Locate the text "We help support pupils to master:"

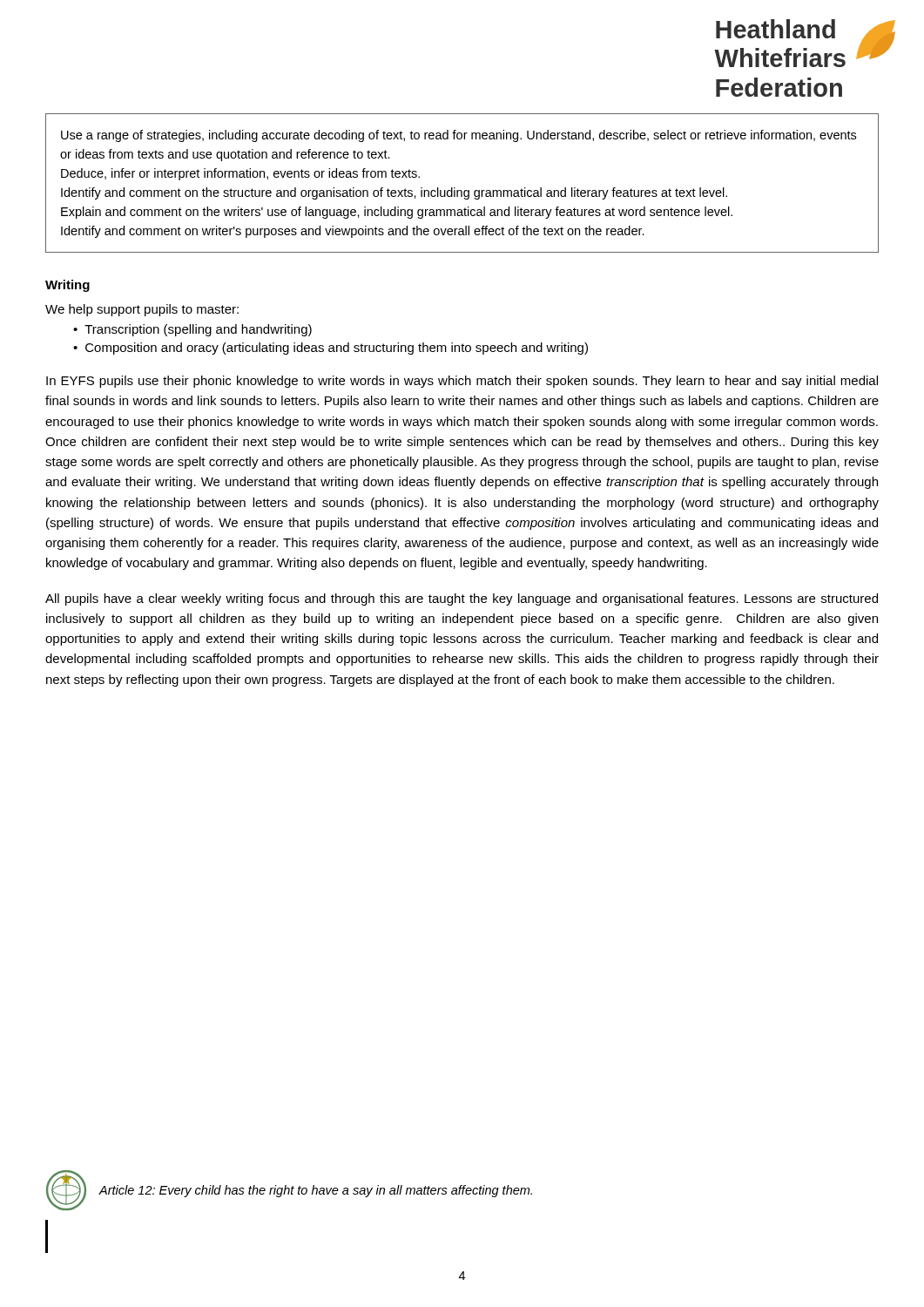(142, 309)
